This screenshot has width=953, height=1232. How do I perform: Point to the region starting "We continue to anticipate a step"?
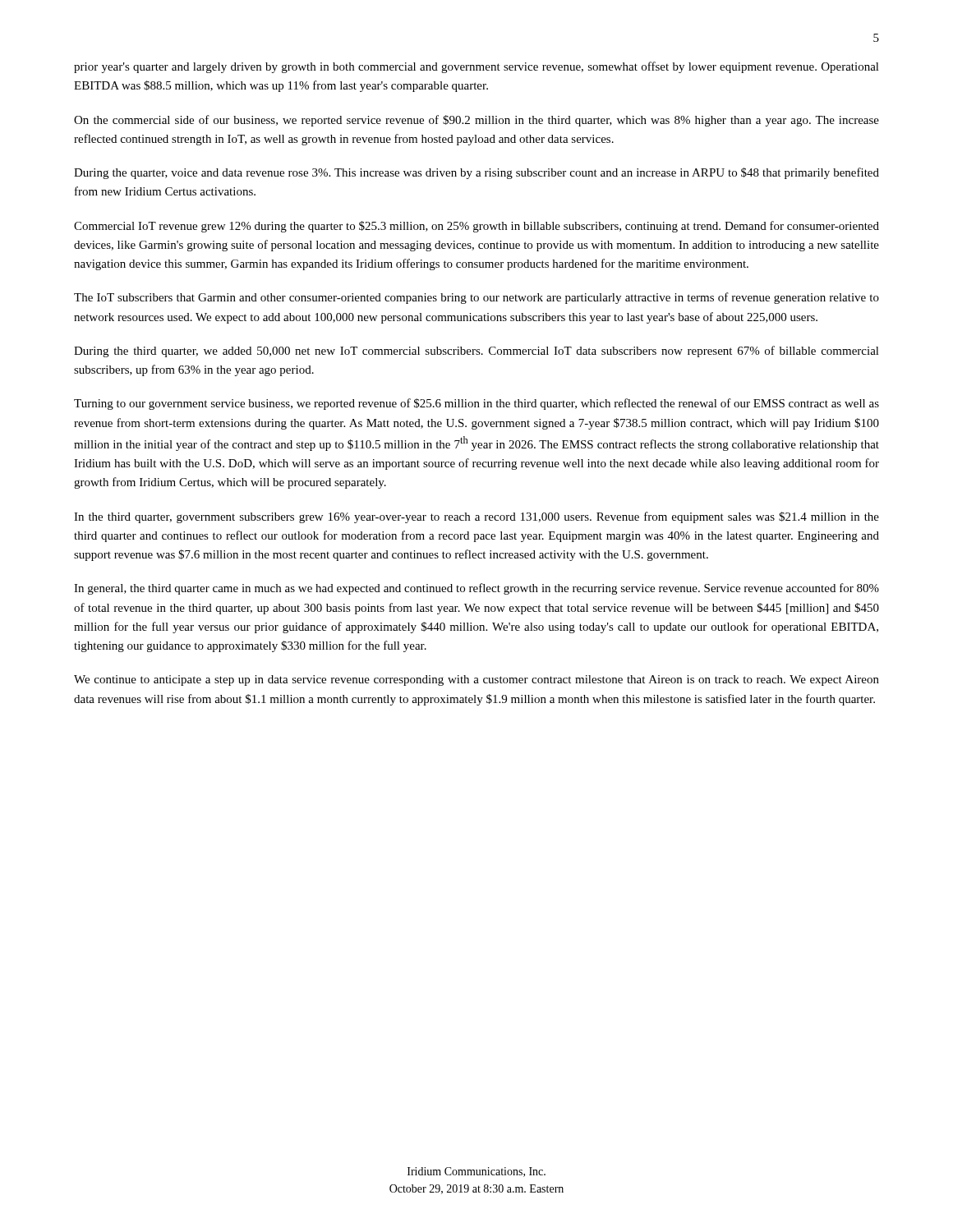point(476,689)
